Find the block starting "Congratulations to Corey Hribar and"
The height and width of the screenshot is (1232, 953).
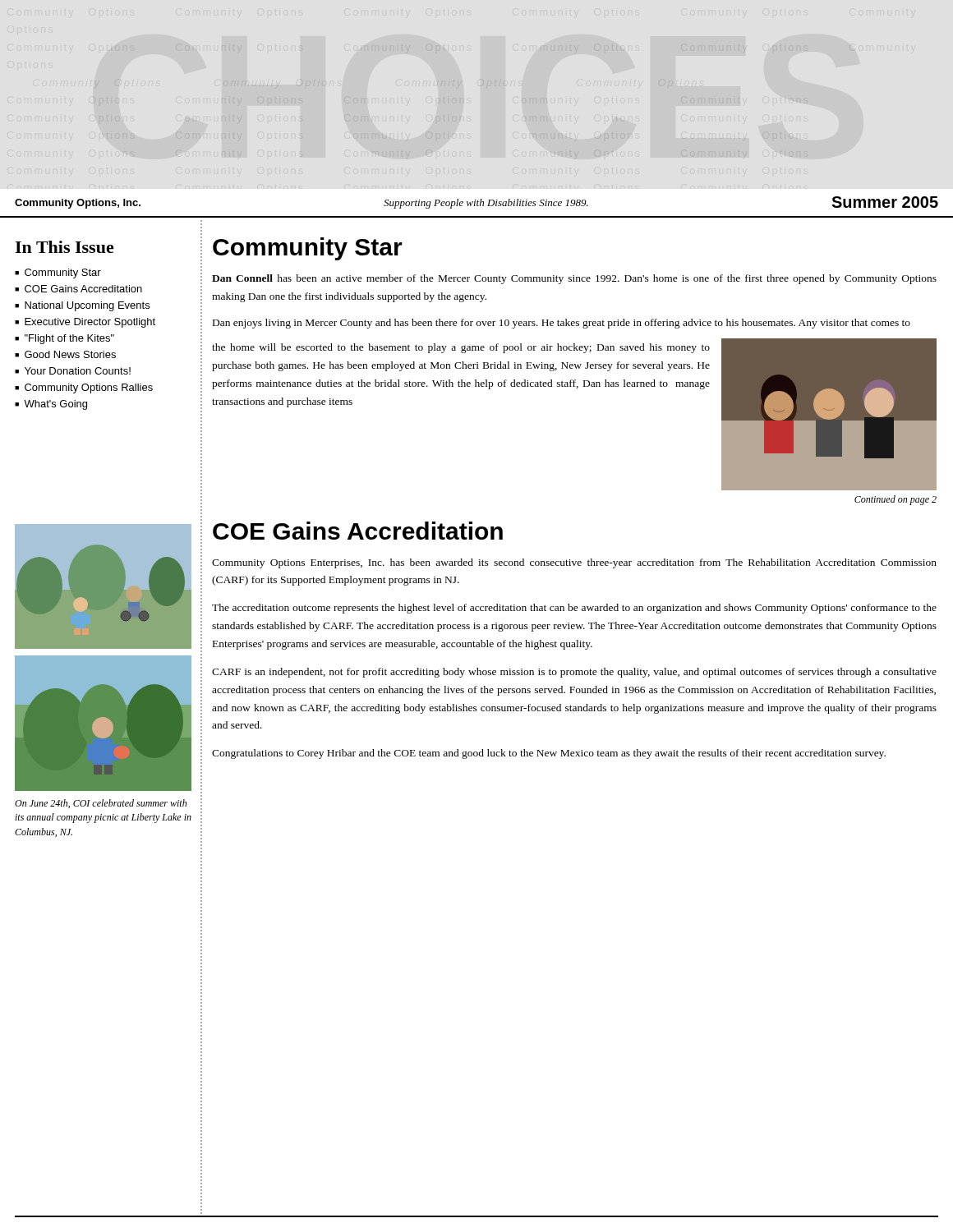(x=549, y=753)
